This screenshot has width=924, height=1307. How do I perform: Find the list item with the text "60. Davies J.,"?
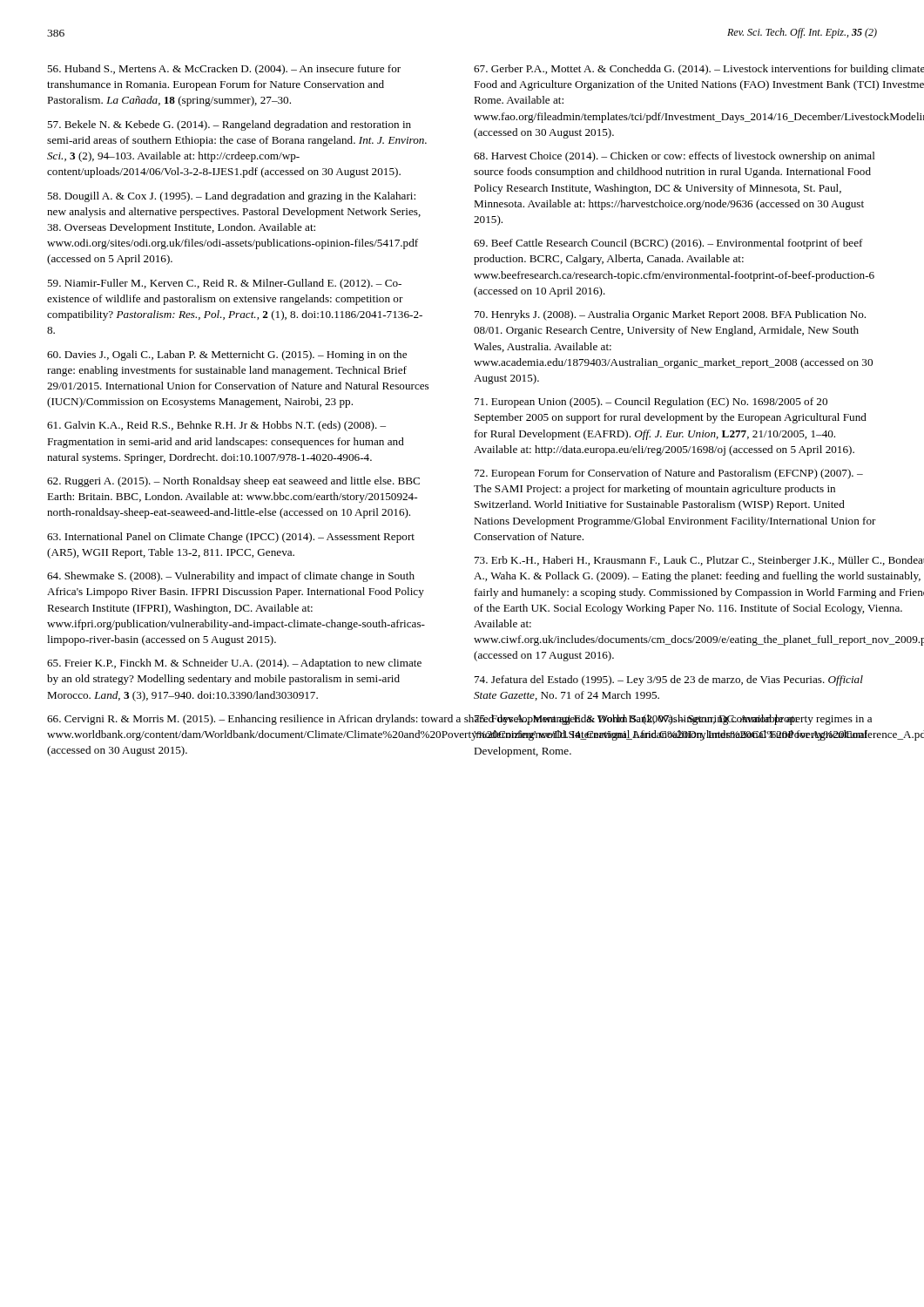(239, 378)
